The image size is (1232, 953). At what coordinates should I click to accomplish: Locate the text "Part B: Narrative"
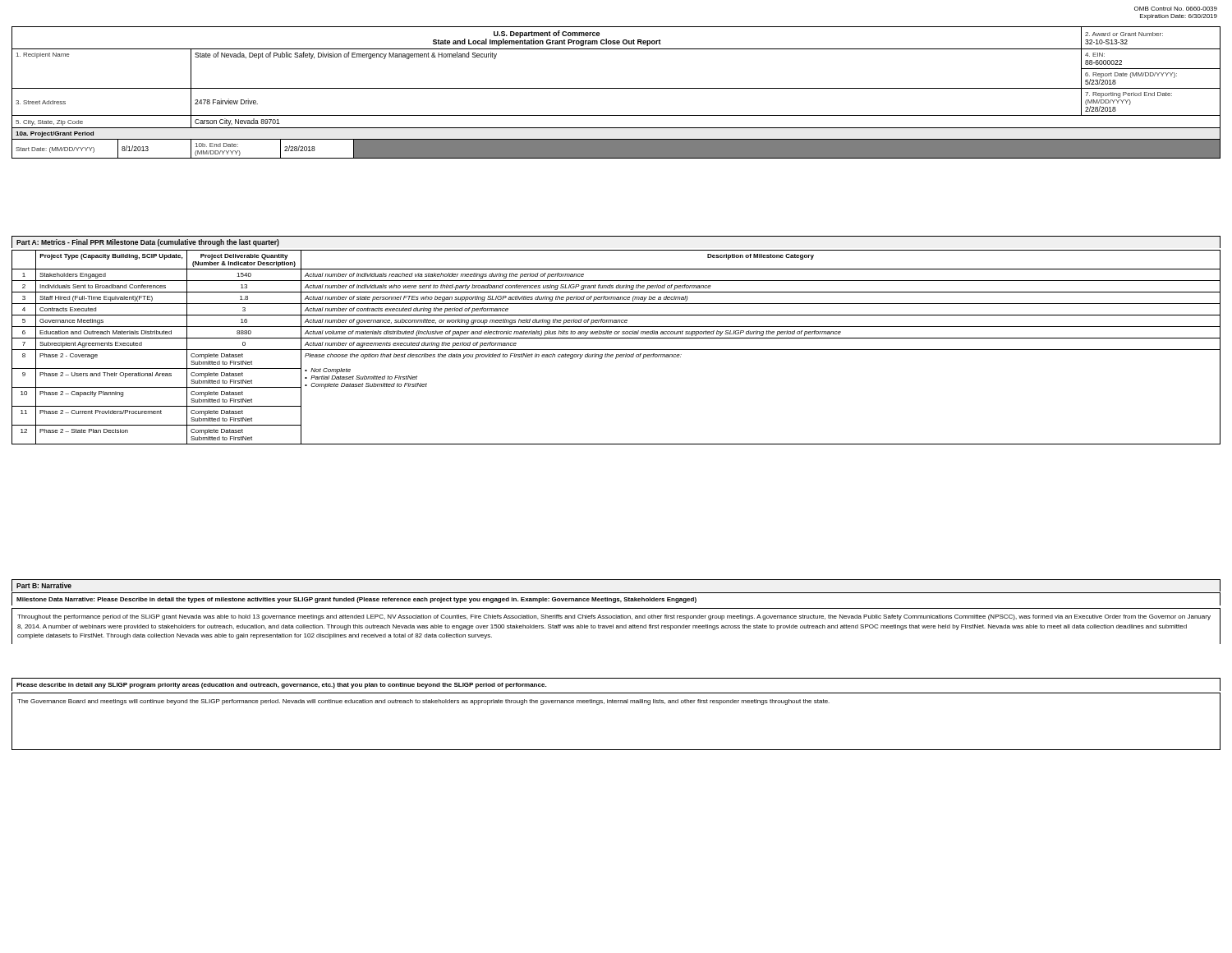pyautogui.click(x=44, y=586)
